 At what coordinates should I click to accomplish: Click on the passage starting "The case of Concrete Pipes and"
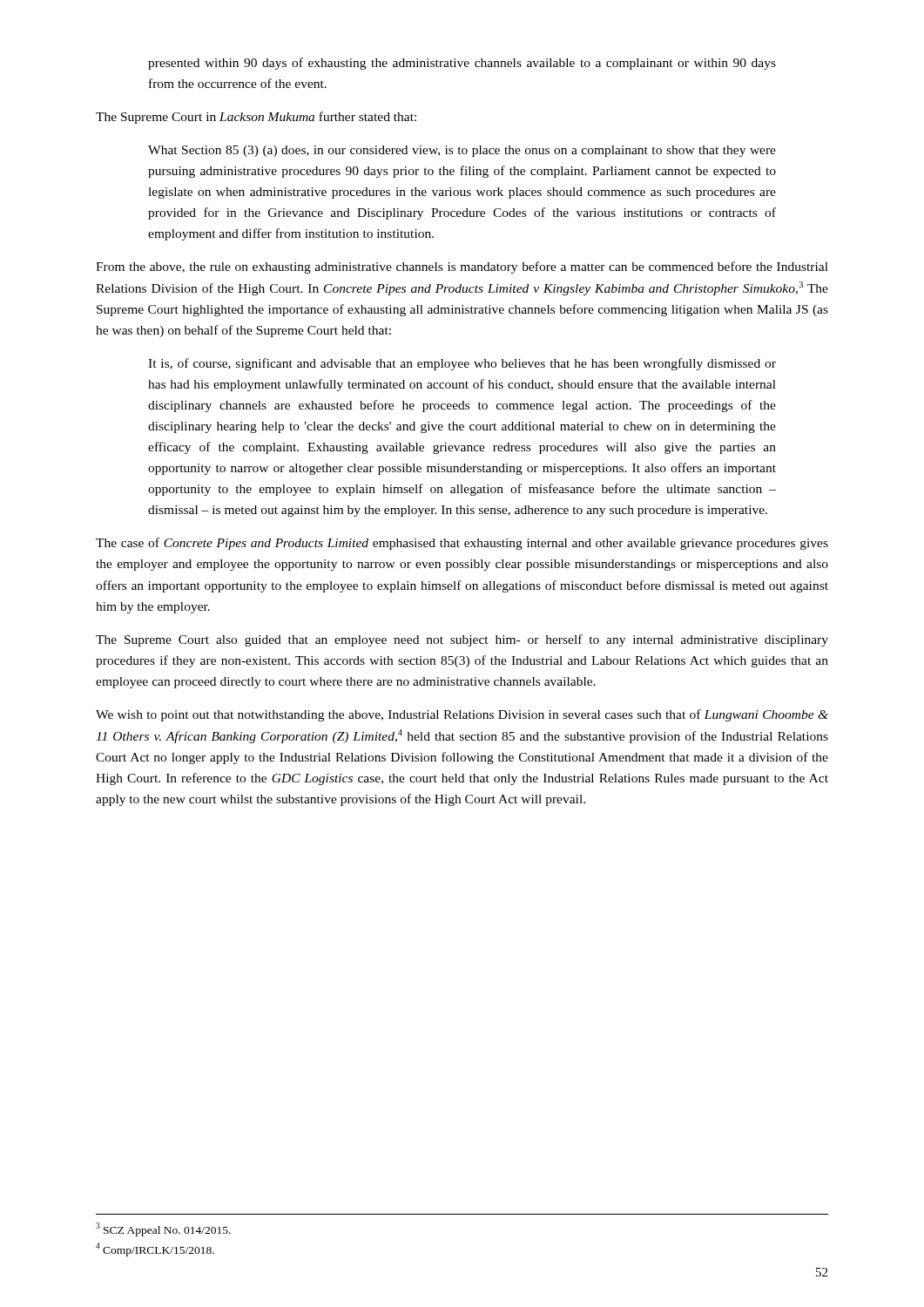click(462, 575)
